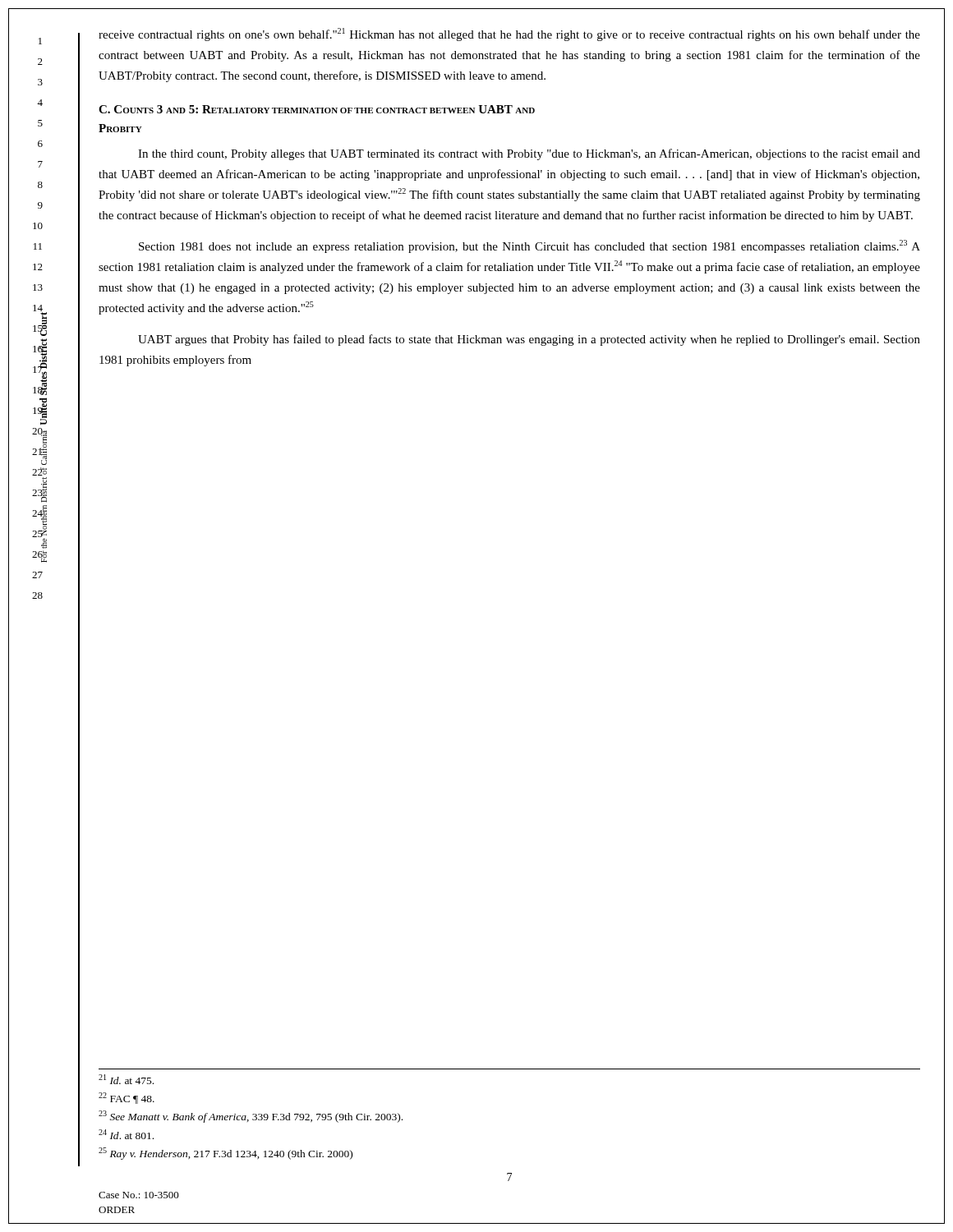Click the passage that begins "UABT argues that Probity has failed to plead"
Image resolution: width=953 pixels, height=1232 pixels.
click(509, 350)
